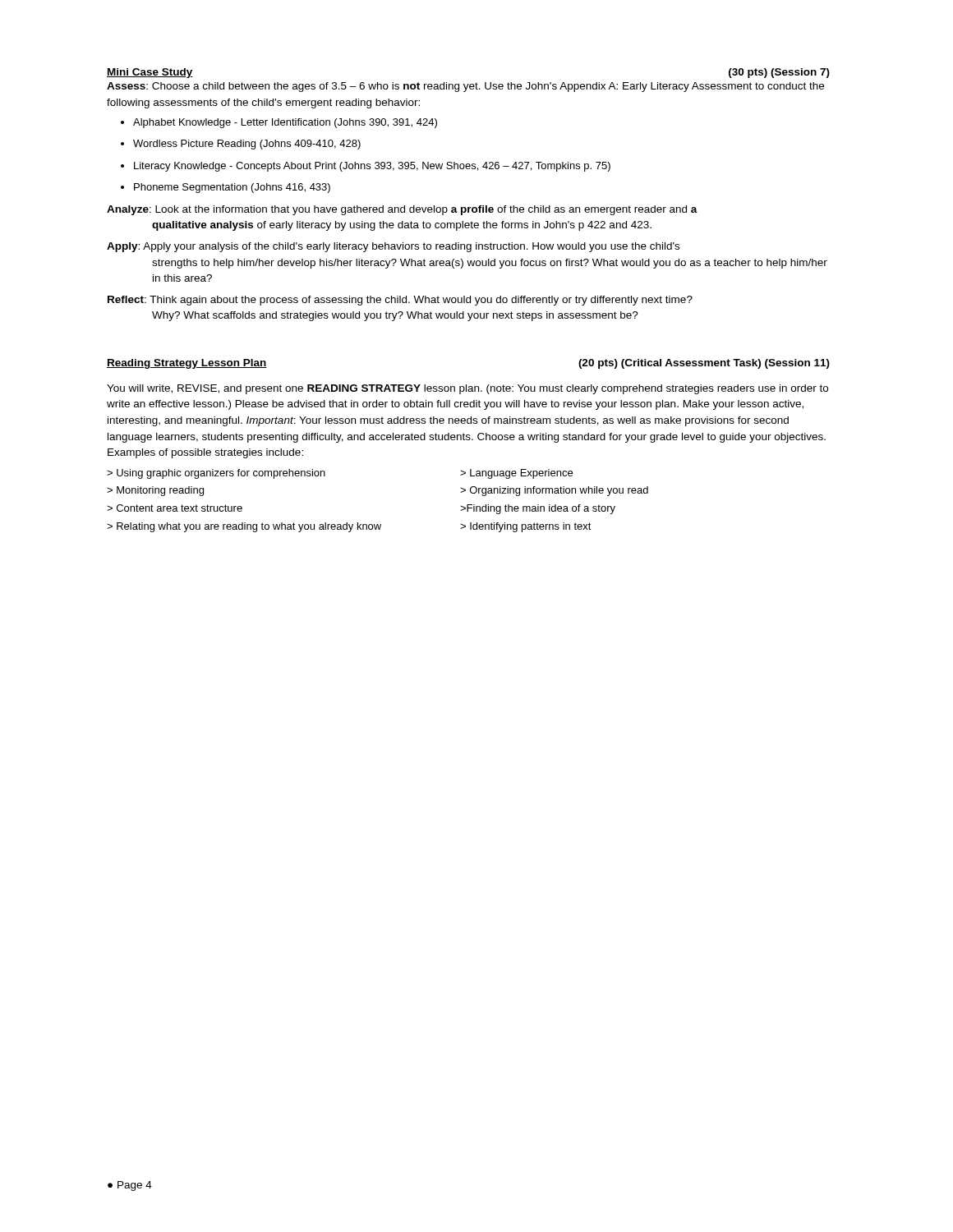The height and width of the screenshot is (1232, 953).
Task: Click on the element starting "Phoneme Segmentation (Johns 416, 433)"
Action: (x=226, y=188)
